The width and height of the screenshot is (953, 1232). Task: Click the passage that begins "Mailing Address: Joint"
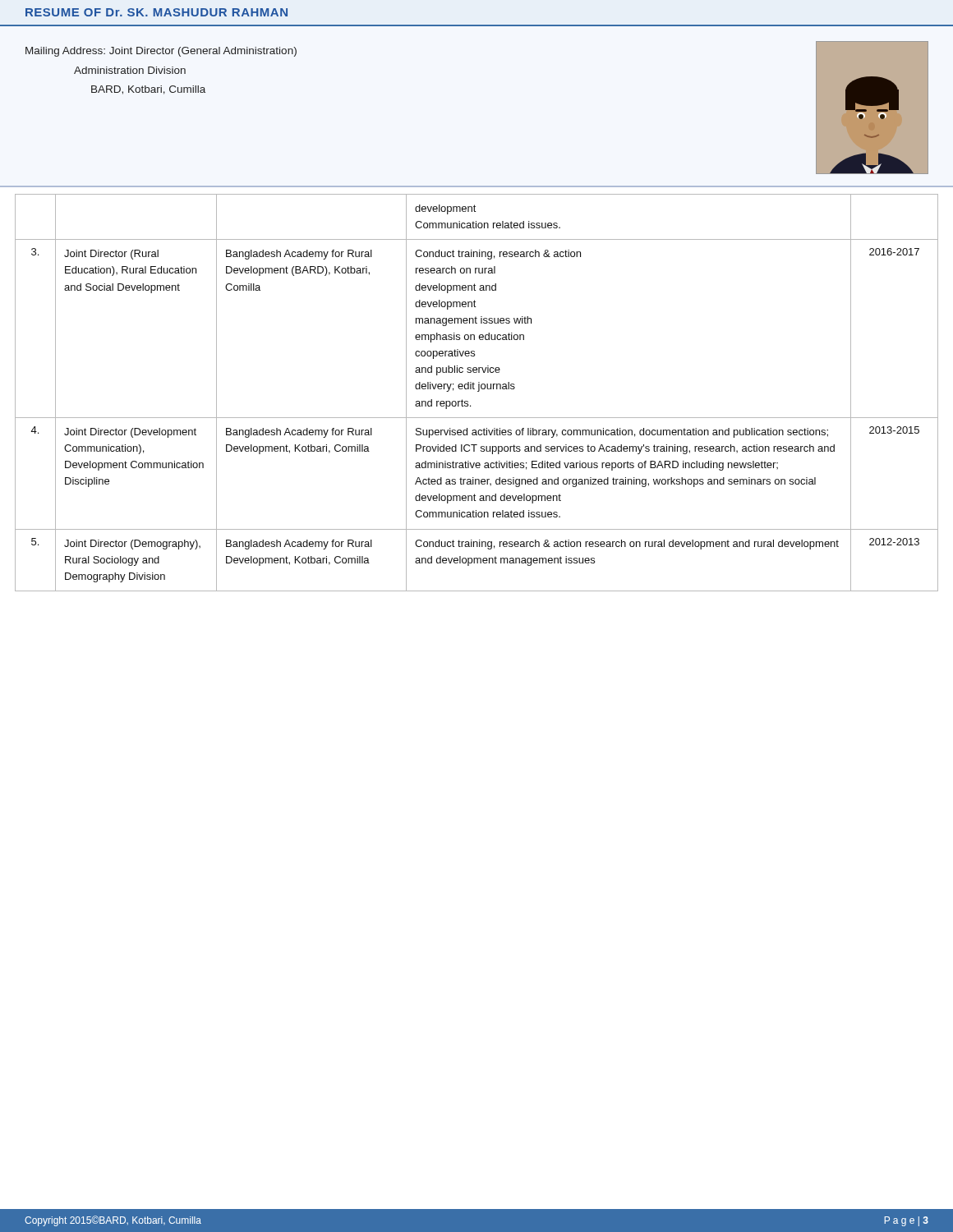(161, 72)
